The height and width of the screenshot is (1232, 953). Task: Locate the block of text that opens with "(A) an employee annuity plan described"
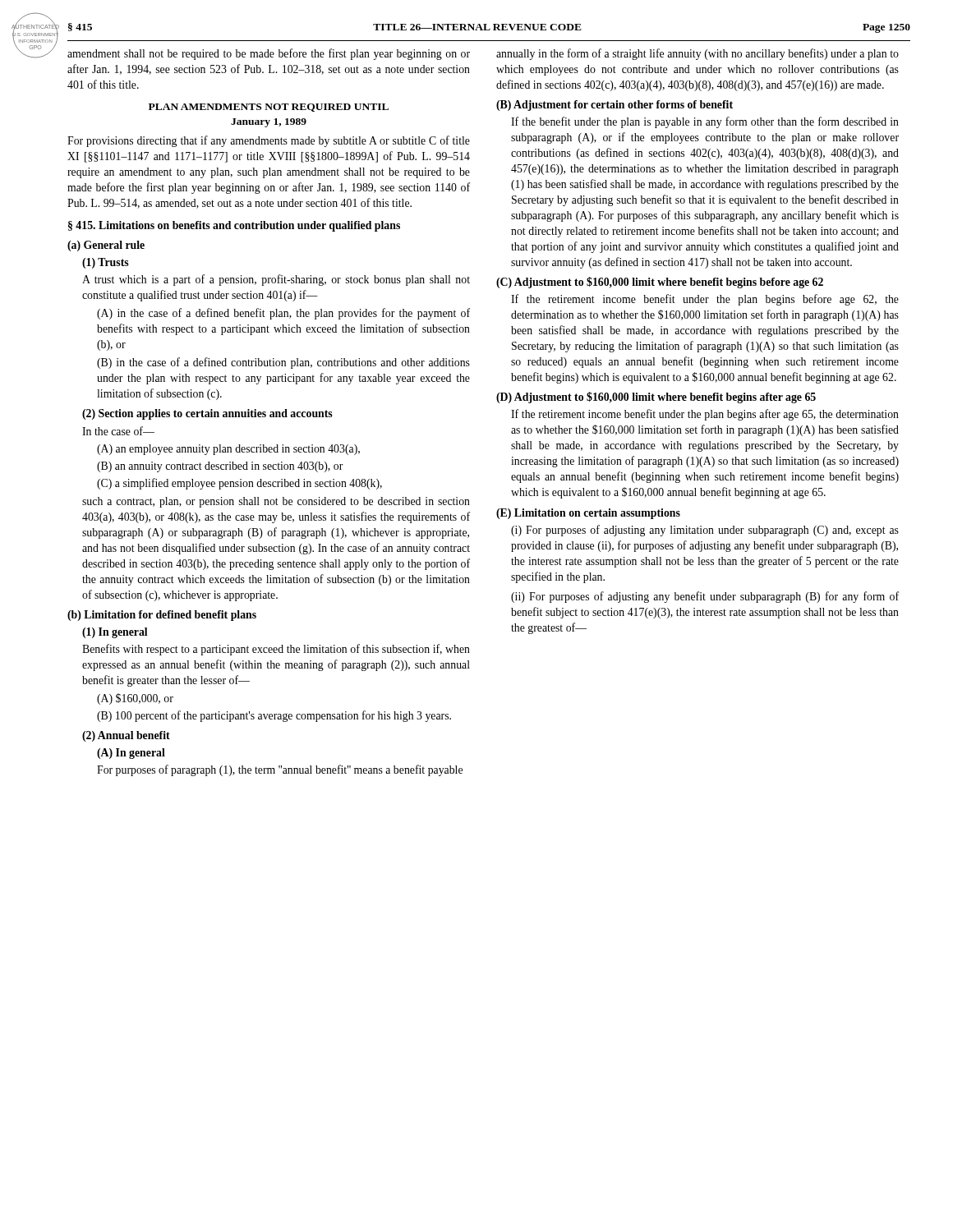pos(229,448)
